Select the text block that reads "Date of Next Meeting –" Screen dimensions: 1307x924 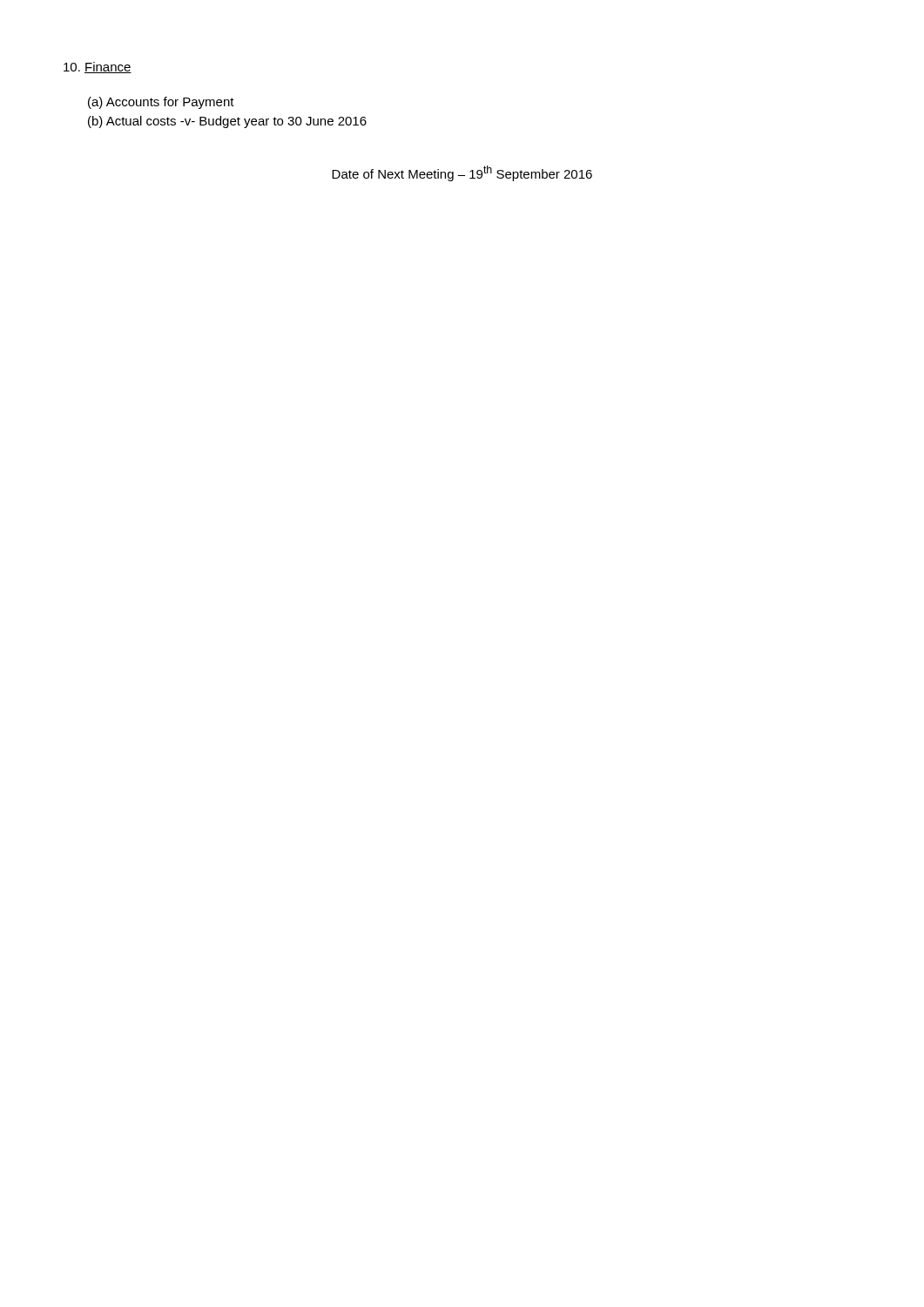462,173
